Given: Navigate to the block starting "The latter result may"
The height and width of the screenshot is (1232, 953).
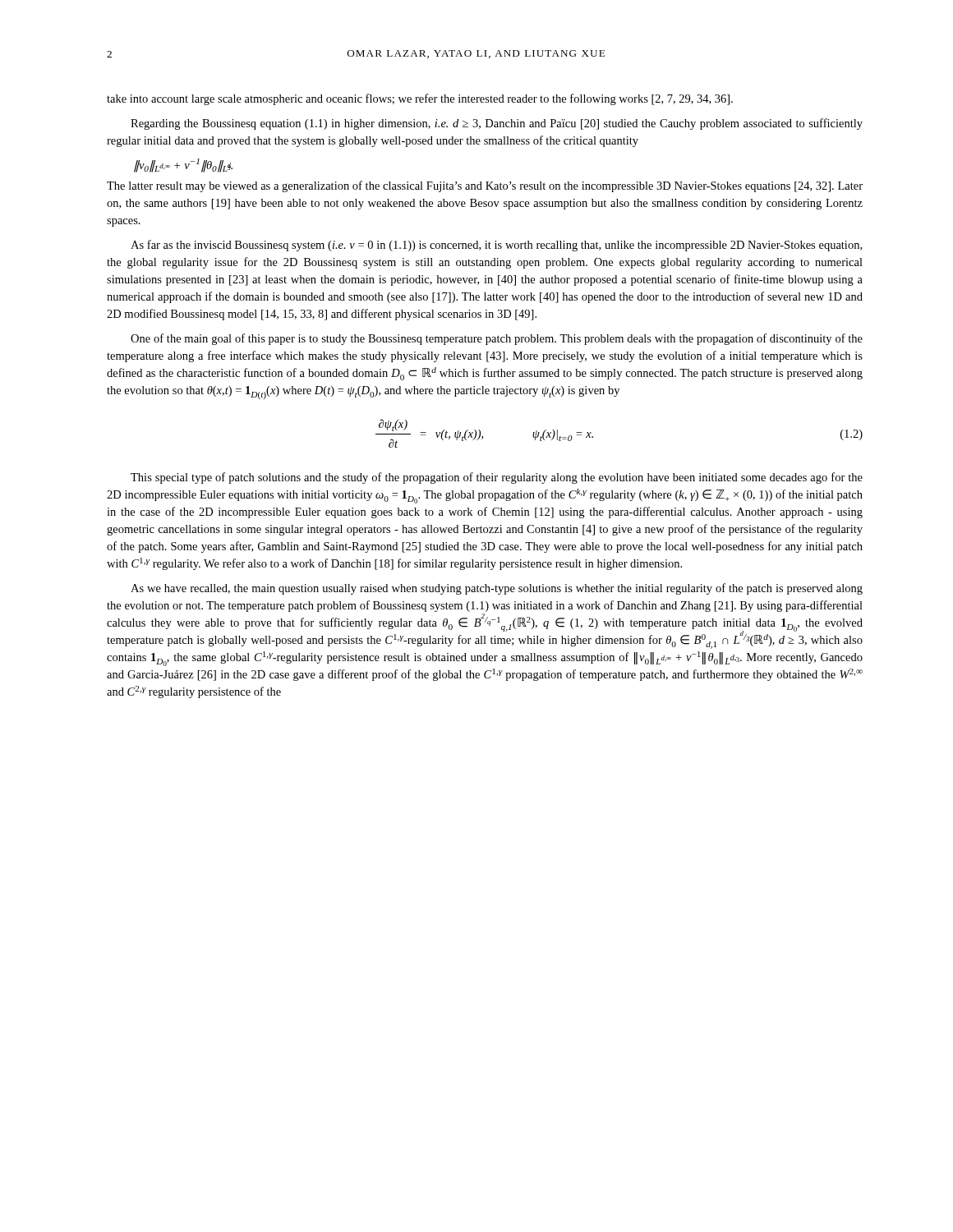Looking at the screenshot, I should pyautogui.click(x=485, y=203).
